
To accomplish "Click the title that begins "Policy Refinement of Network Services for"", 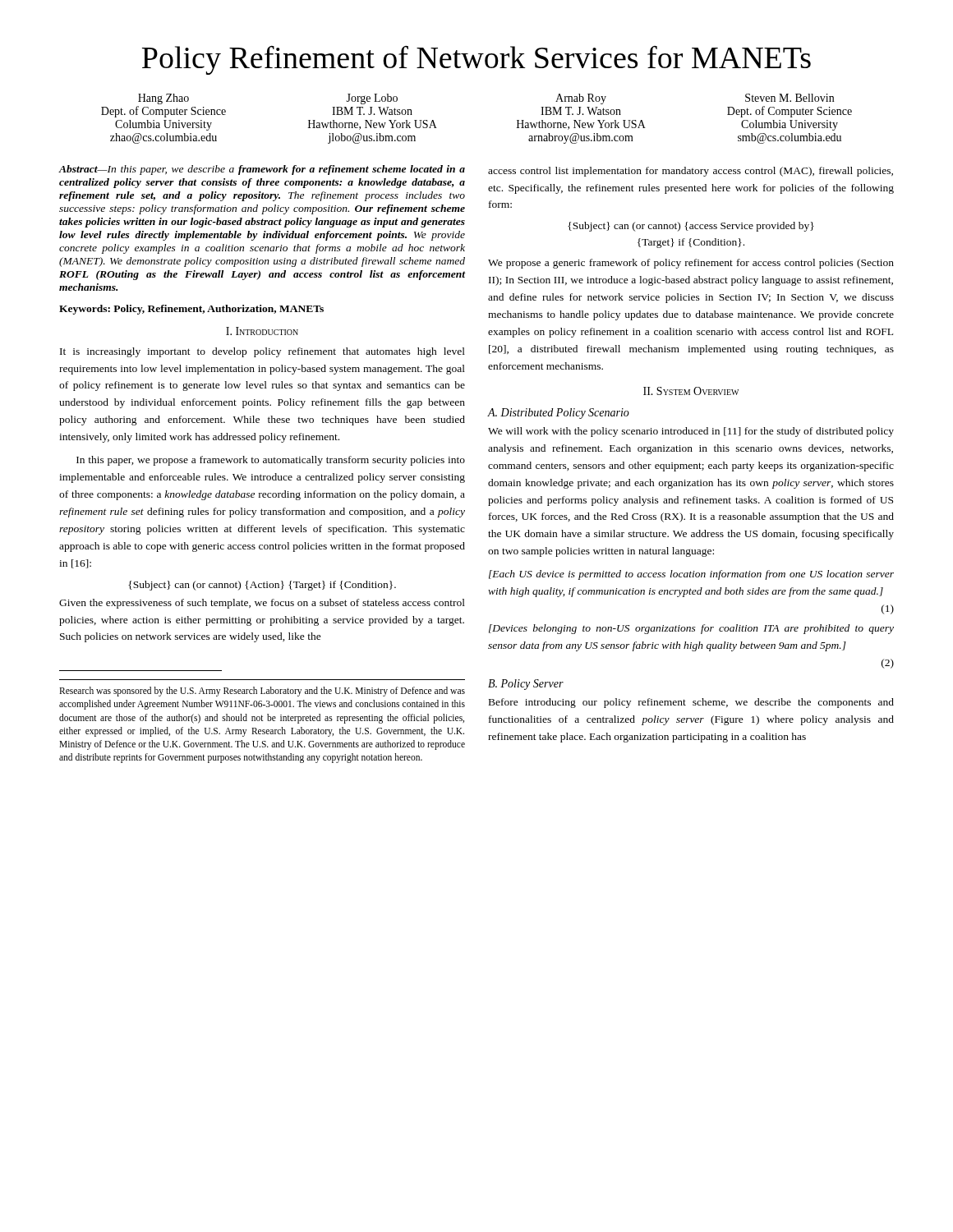I will [476, 58].
